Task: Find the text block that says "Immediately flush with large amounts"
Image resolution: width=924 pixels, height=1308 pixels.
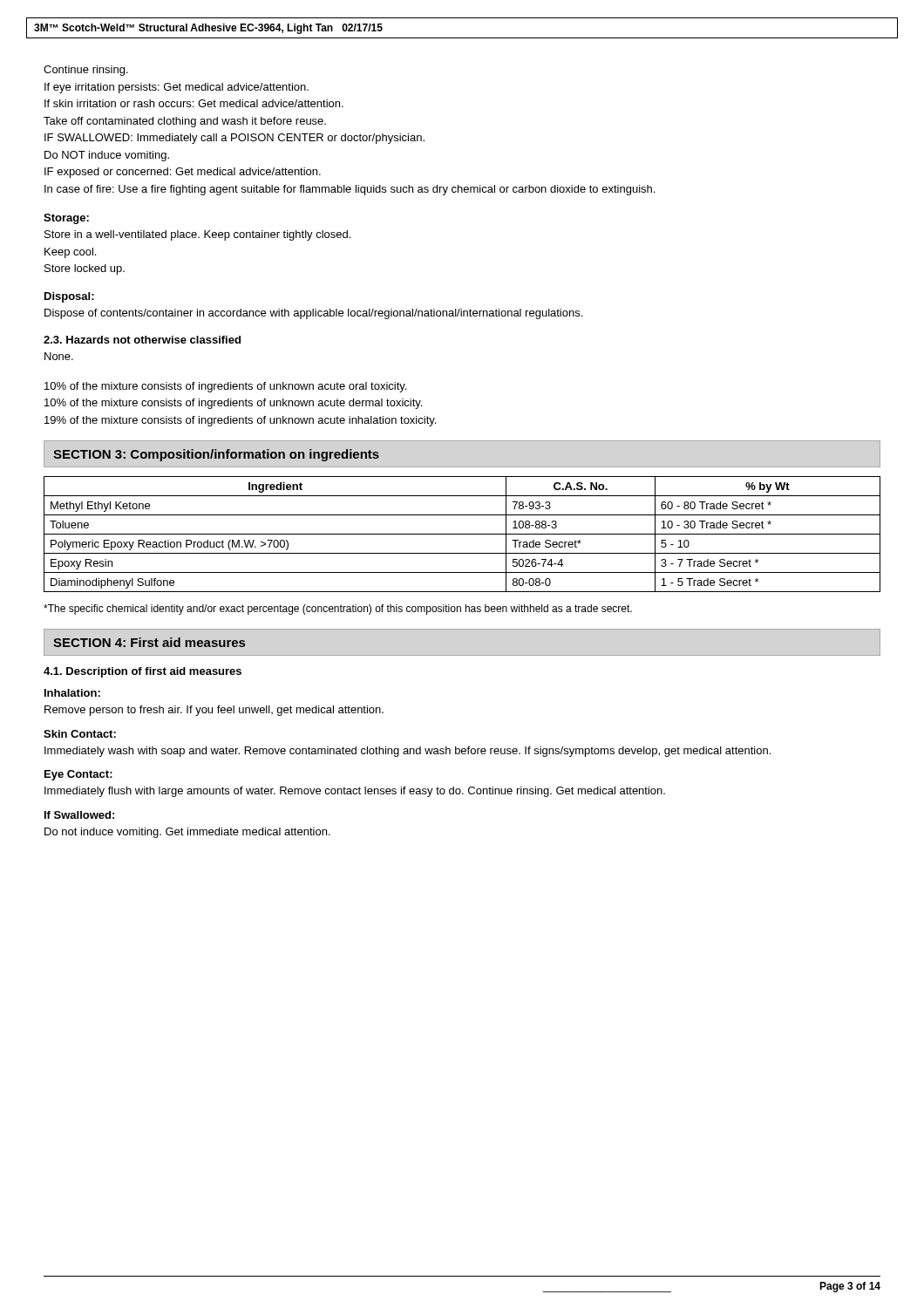Action: click(462, 791)
